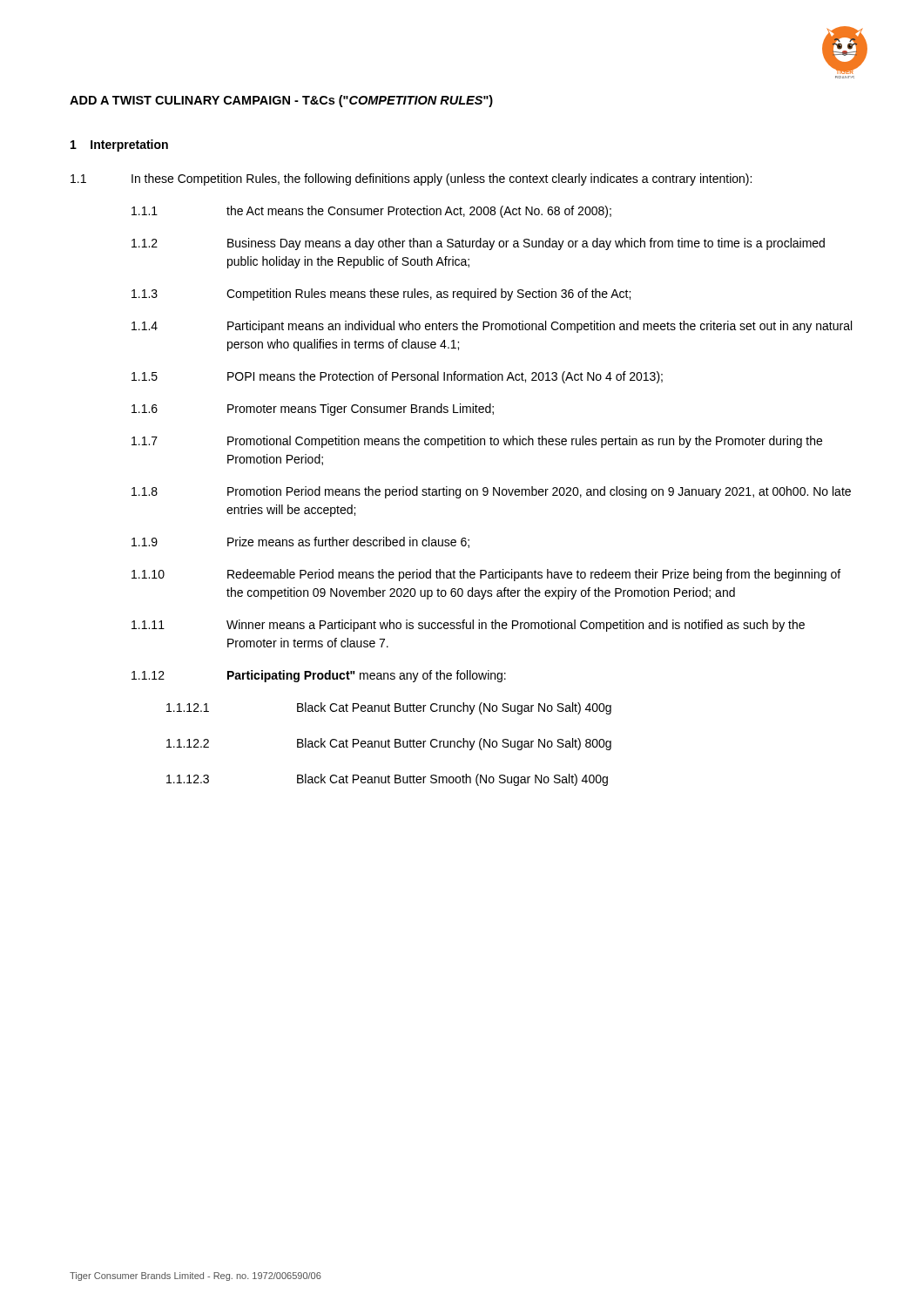Find the list item that says "1.9 Prize means as further described in"

tap(300, 542)
